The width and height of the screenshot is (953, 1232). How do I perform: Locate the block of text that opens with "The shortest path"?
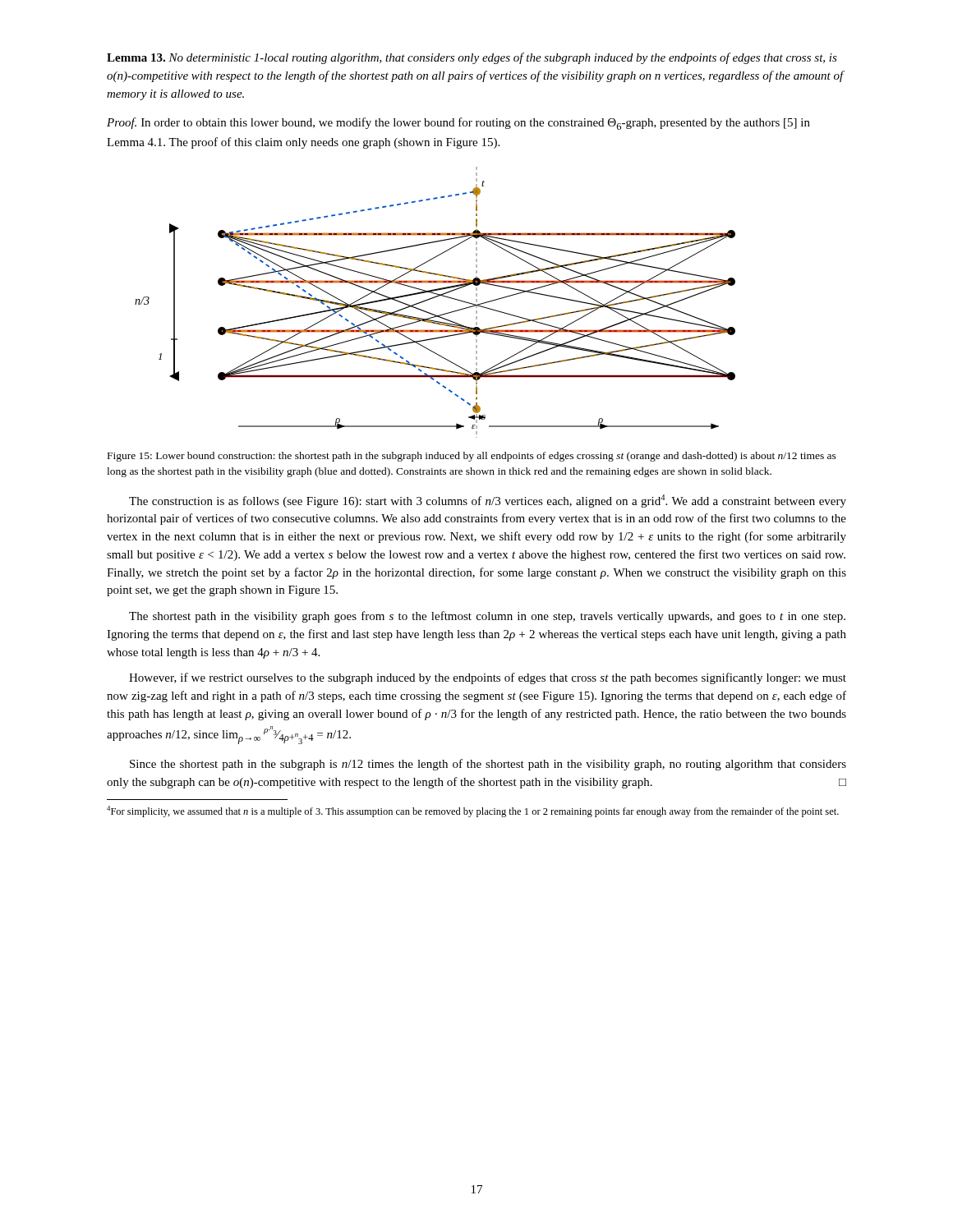pos(476,634)
